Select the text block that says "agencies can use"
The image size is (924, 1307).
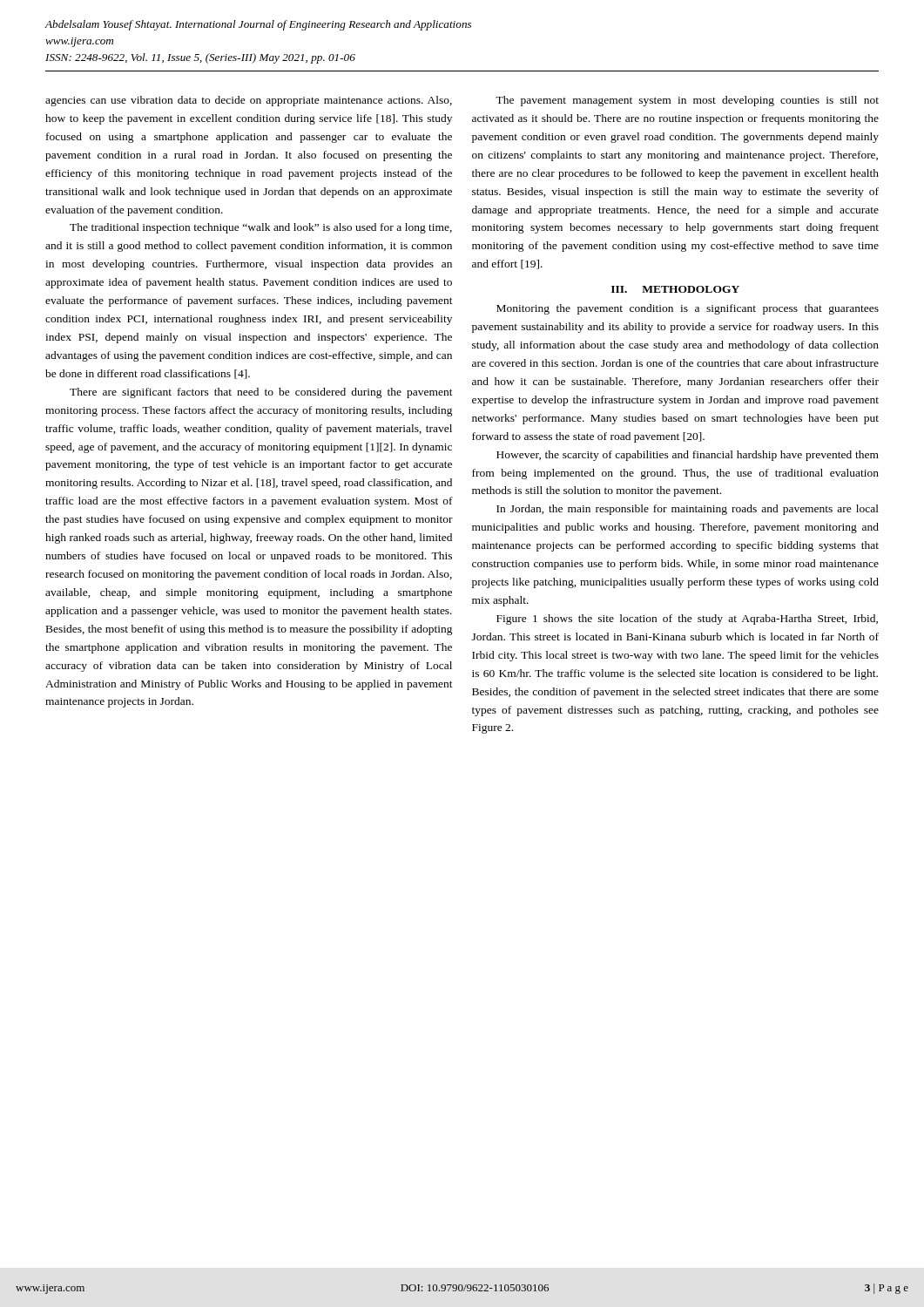coord(249,155)
